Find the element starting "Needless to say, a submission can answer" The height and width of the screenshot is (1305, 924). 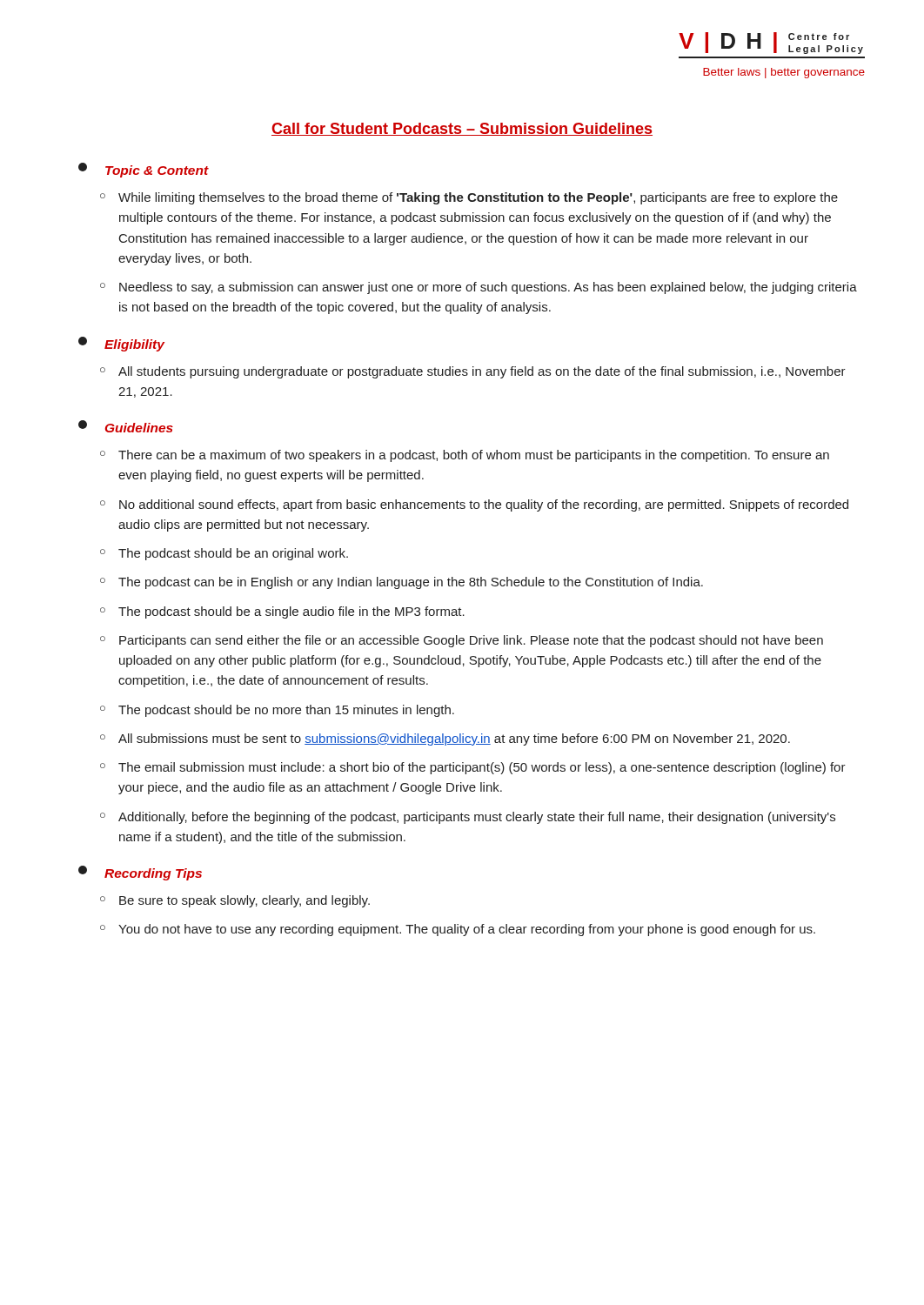click(488, 297)
